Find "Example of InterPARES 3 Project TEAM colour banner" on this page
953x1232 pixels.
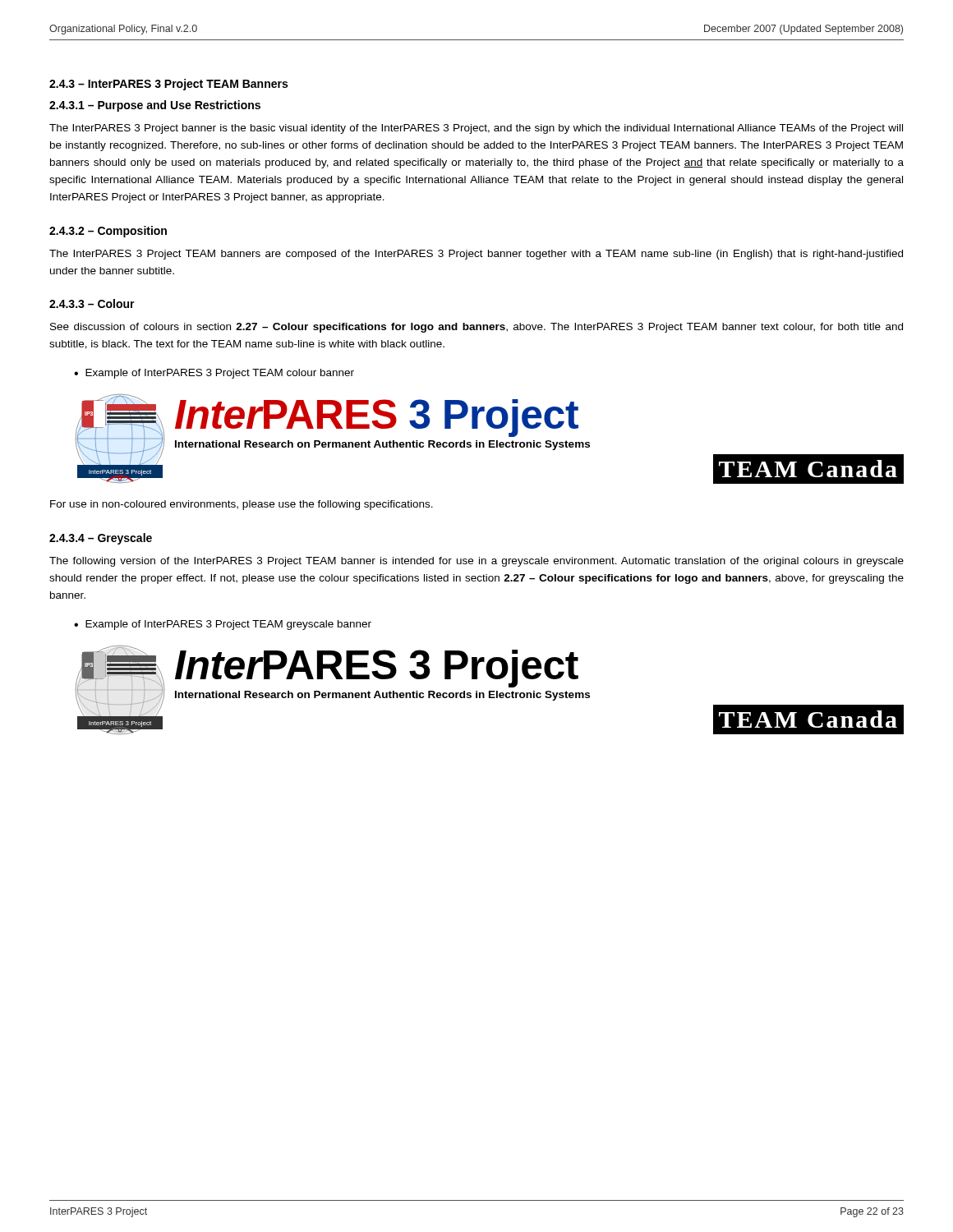tap(220, 373)
